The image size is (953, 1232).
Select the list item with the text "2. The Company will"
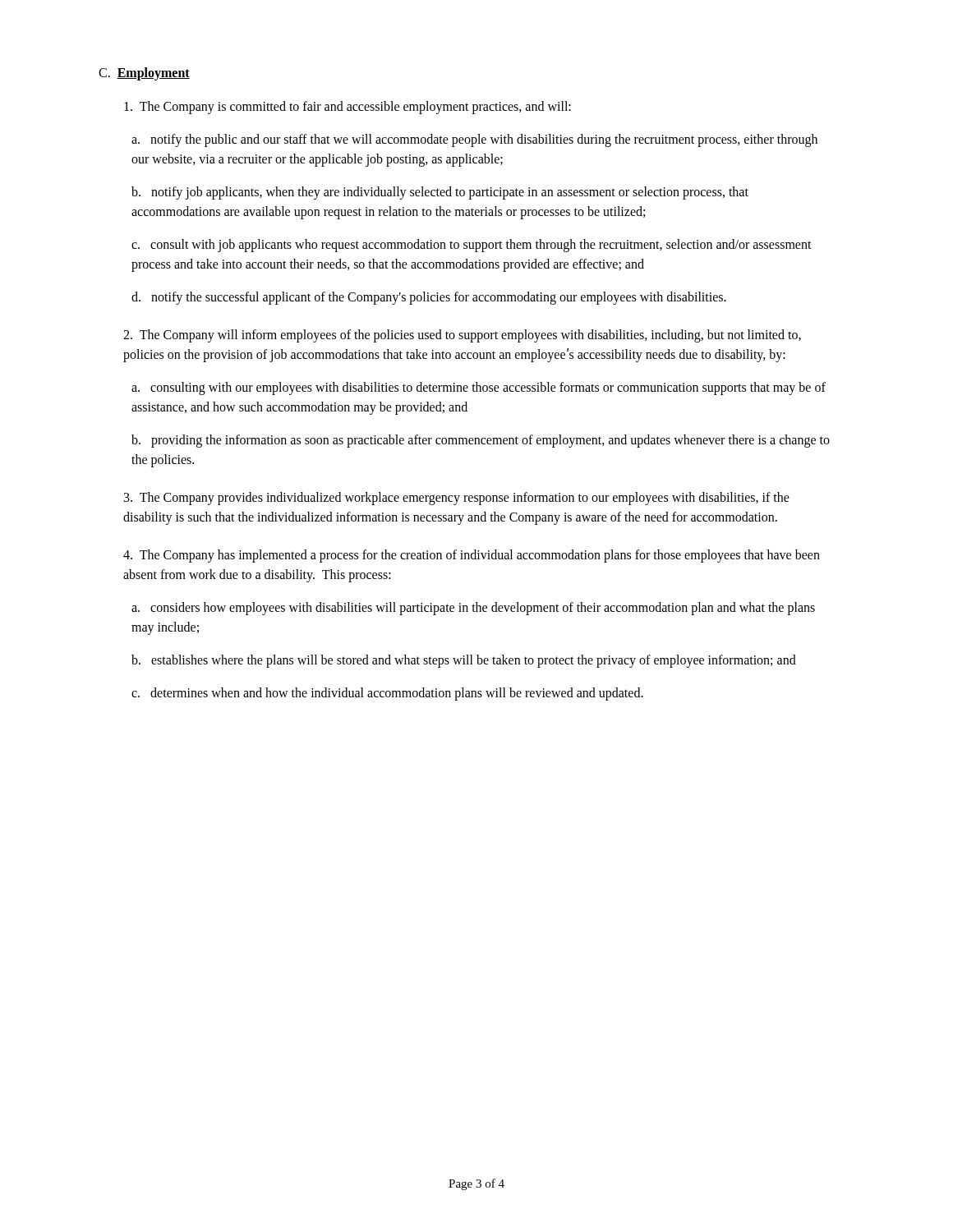pos(462,345)
